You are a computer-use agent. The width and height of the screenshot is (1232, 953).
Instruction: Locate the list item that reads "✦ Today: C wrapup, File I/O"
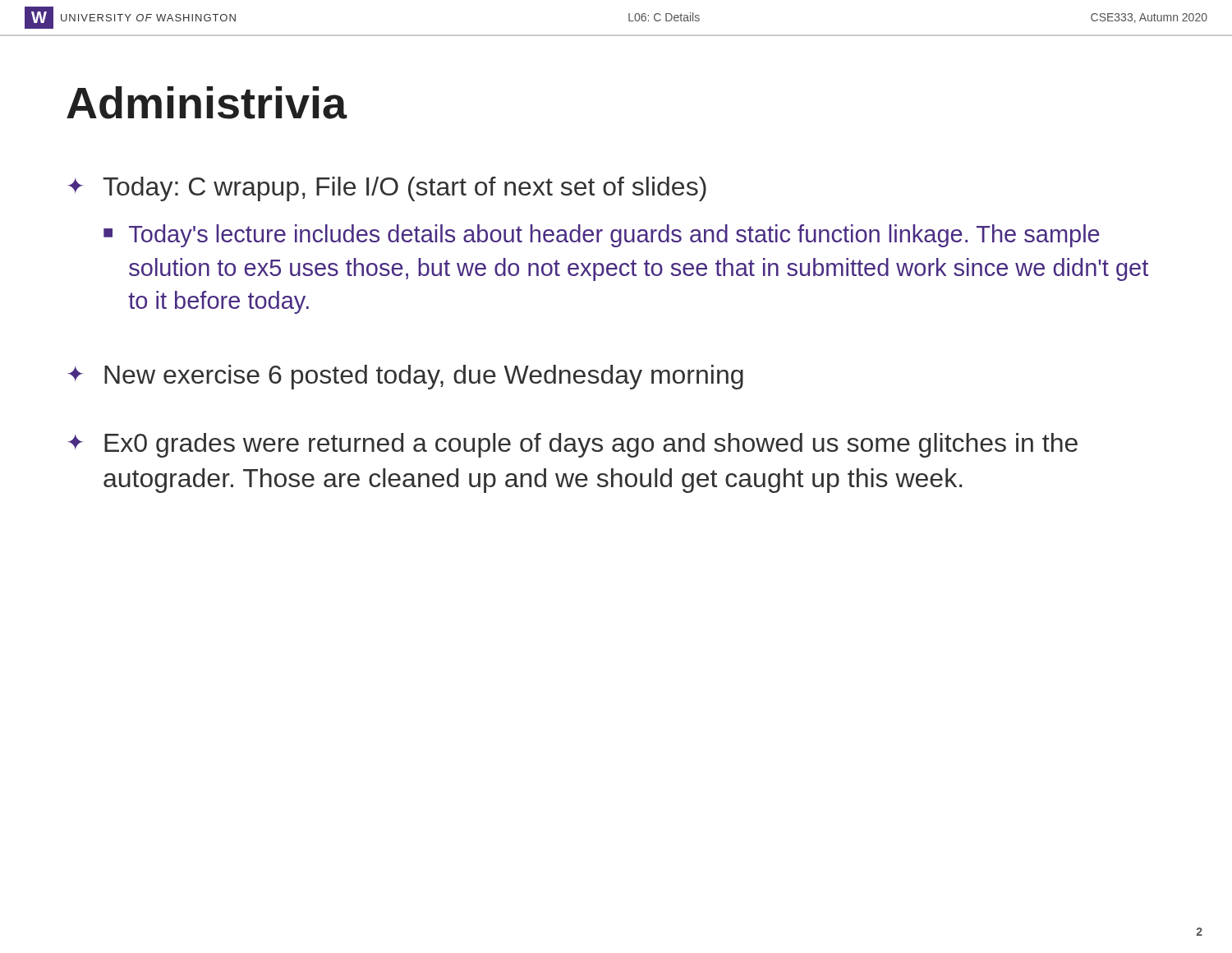(x=616, y=247)
